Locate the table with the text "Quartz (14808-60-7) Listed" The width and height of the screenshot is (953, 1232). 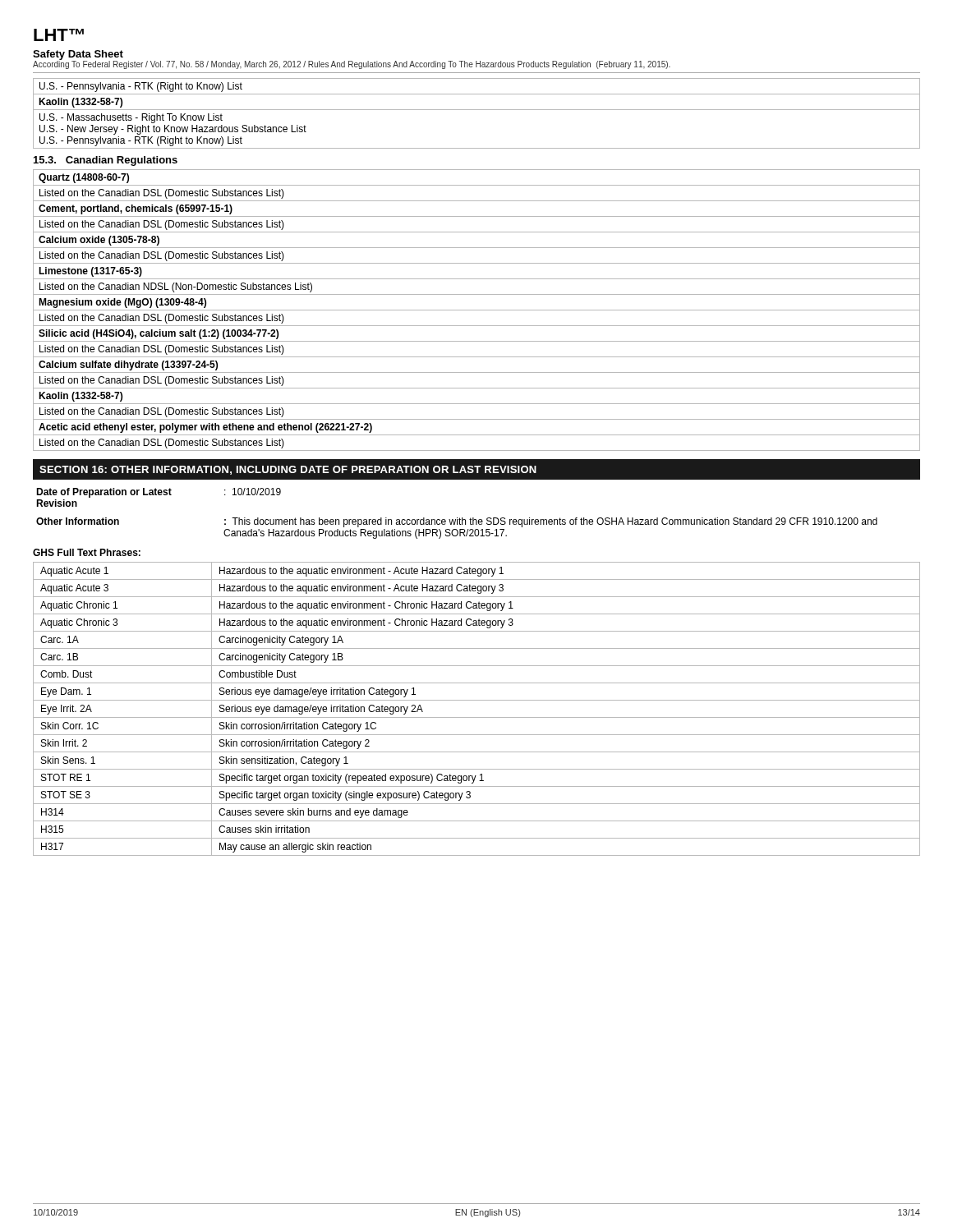476,310
